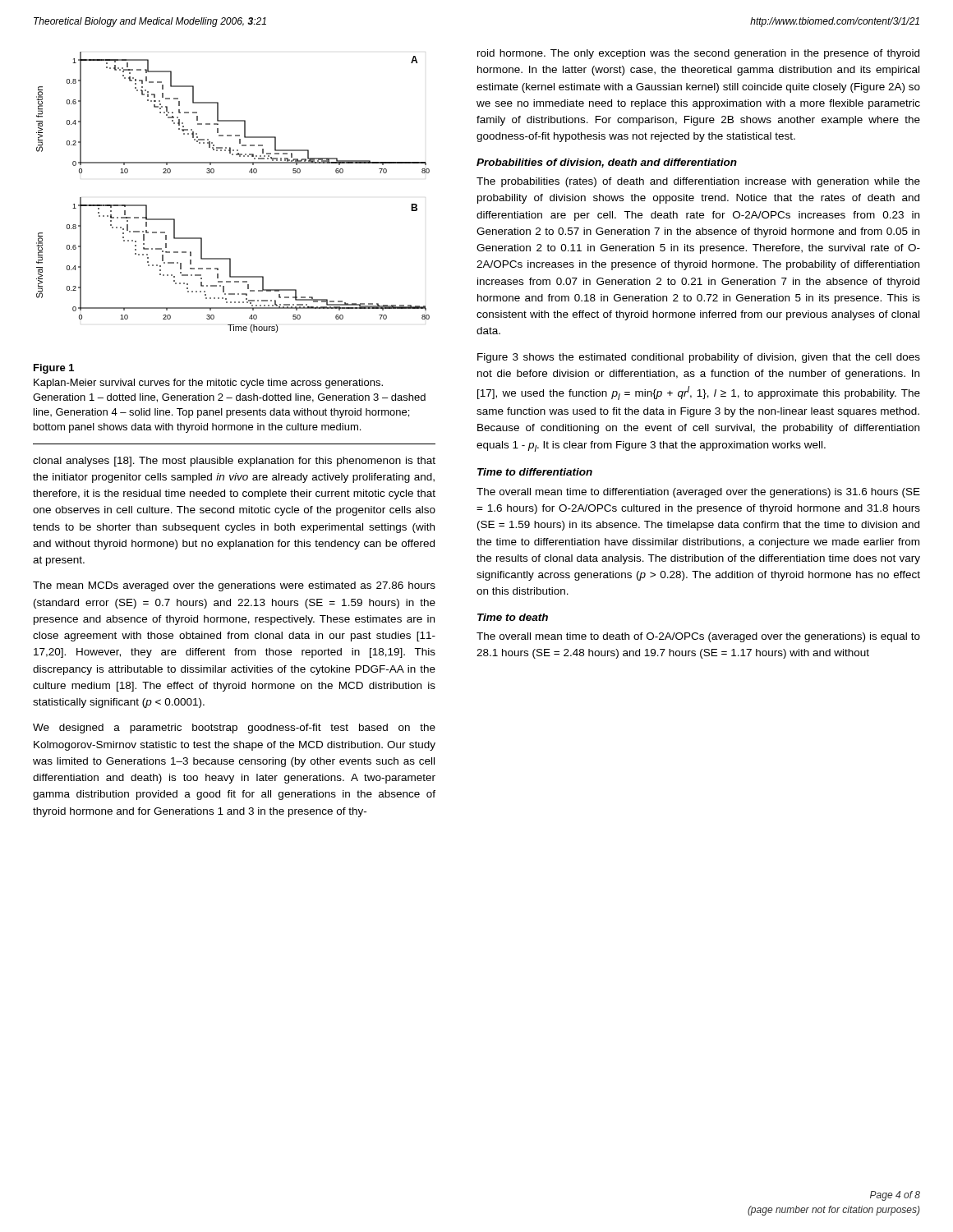This screenshot has height=1232, width=953.
Task: Navigate to the text starting "roid hormone. The only exception was"
Action: click(x=698, y=95)
